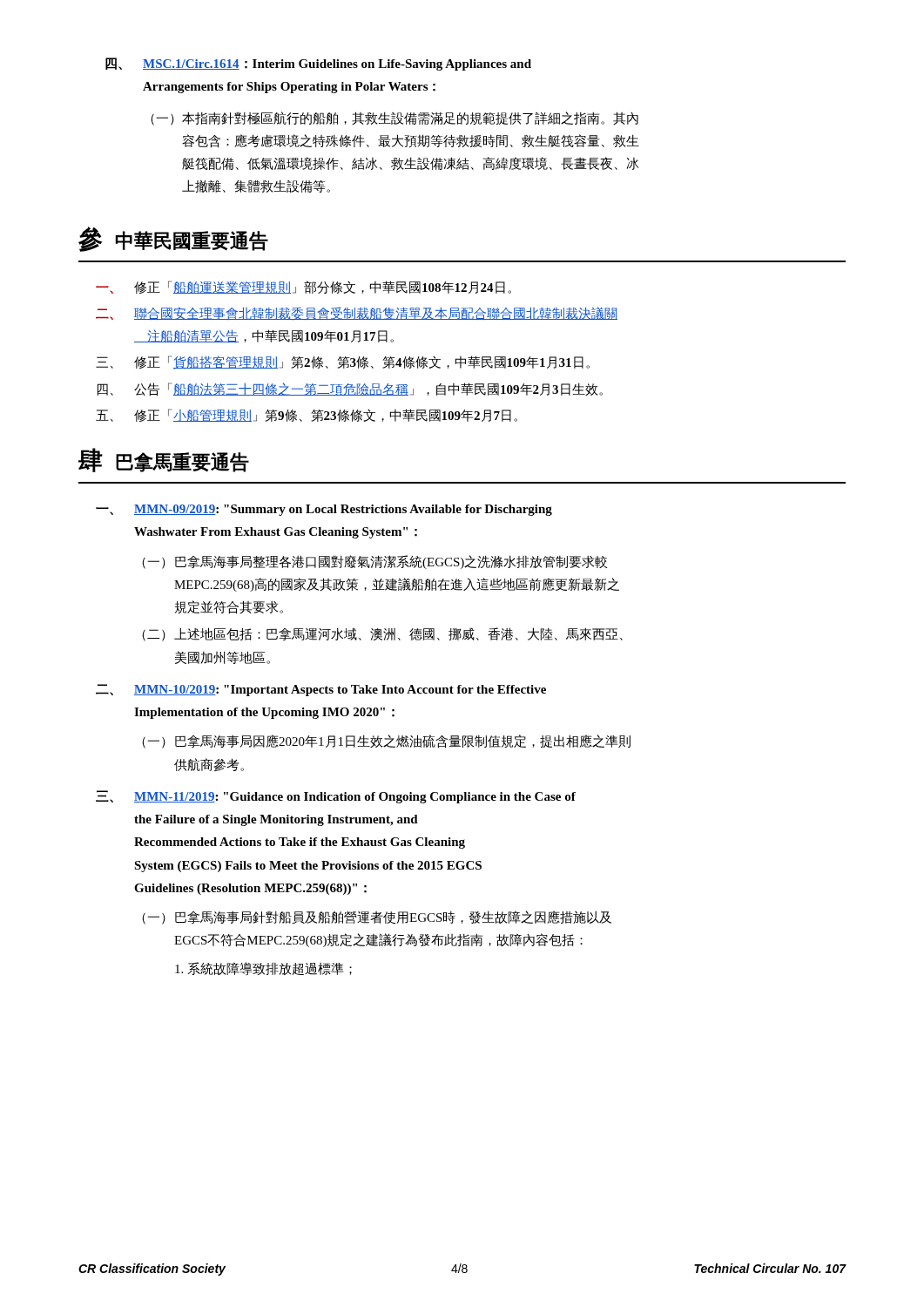Click on the element starting "（一） 巴拿馬海事局針對船員及船舶營運者使用EGCS時，發生故障之因應措施以及 EGCS不符合MEPC.259(68)規定之建議行為發布此指南，故障內容包括："

tap(490, 929)
